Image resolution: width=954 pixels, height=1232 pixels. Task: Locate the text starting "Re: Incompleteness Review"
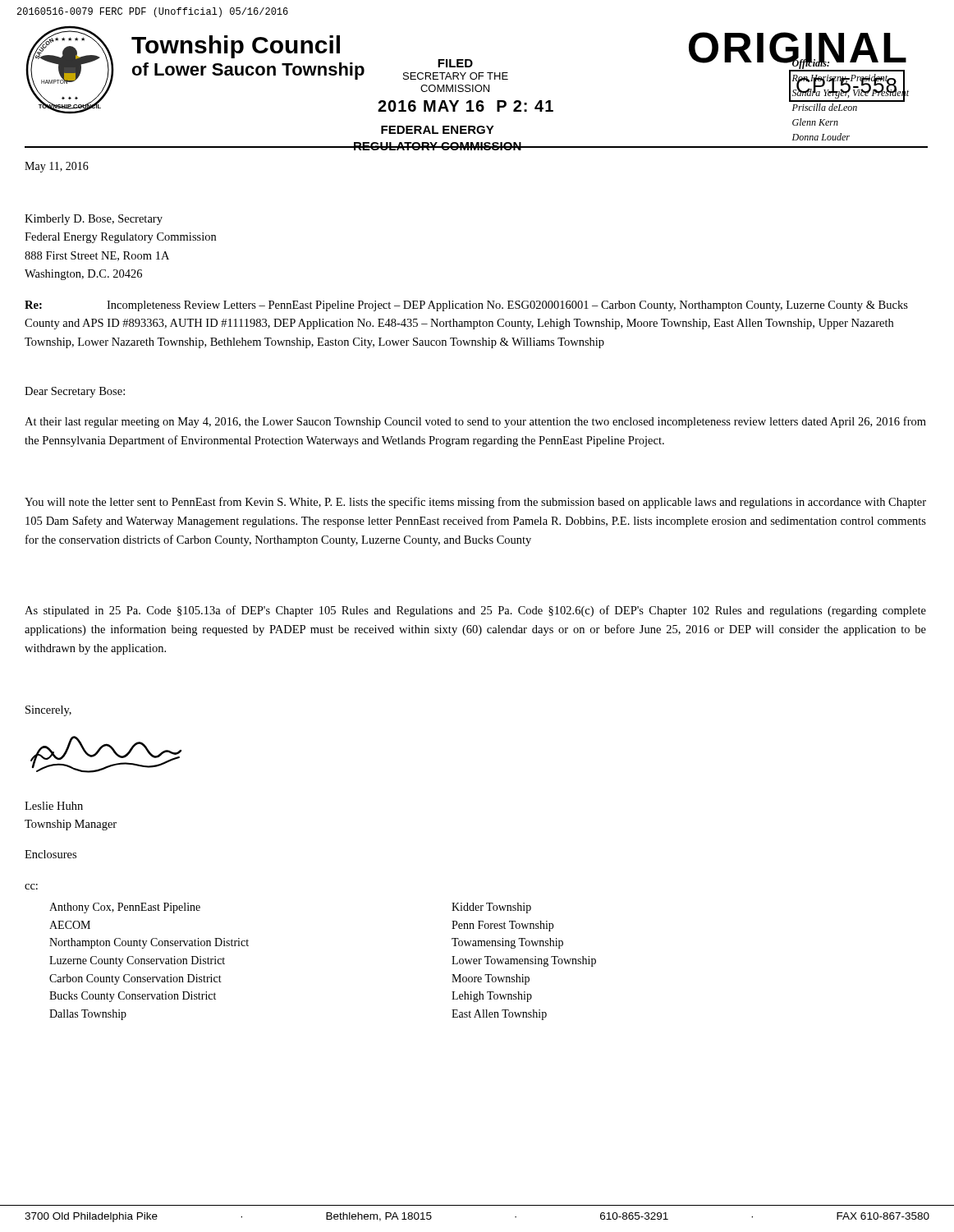point(466,322)
